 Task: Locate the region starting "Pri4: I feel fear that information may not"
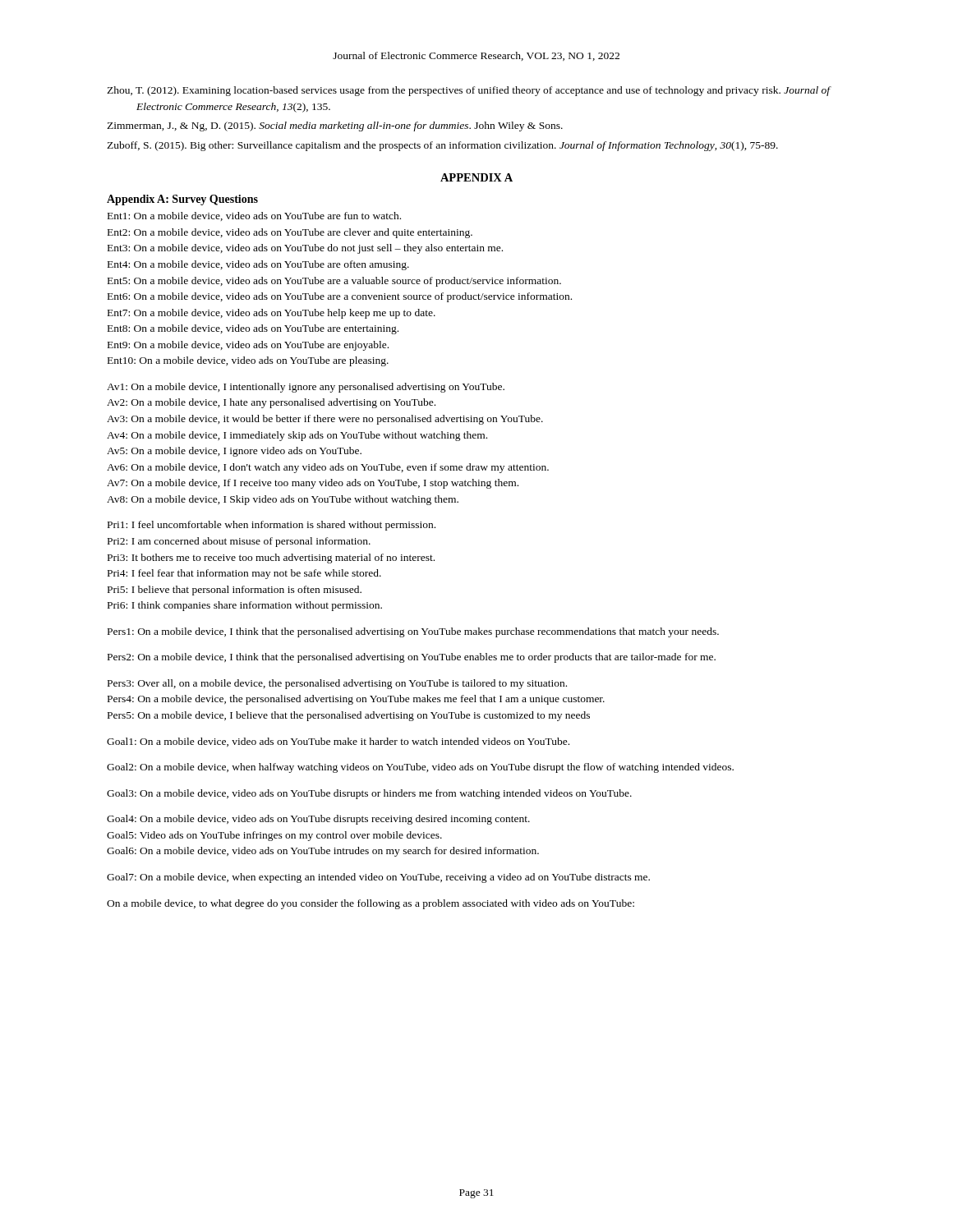click(x=244, y=573)
